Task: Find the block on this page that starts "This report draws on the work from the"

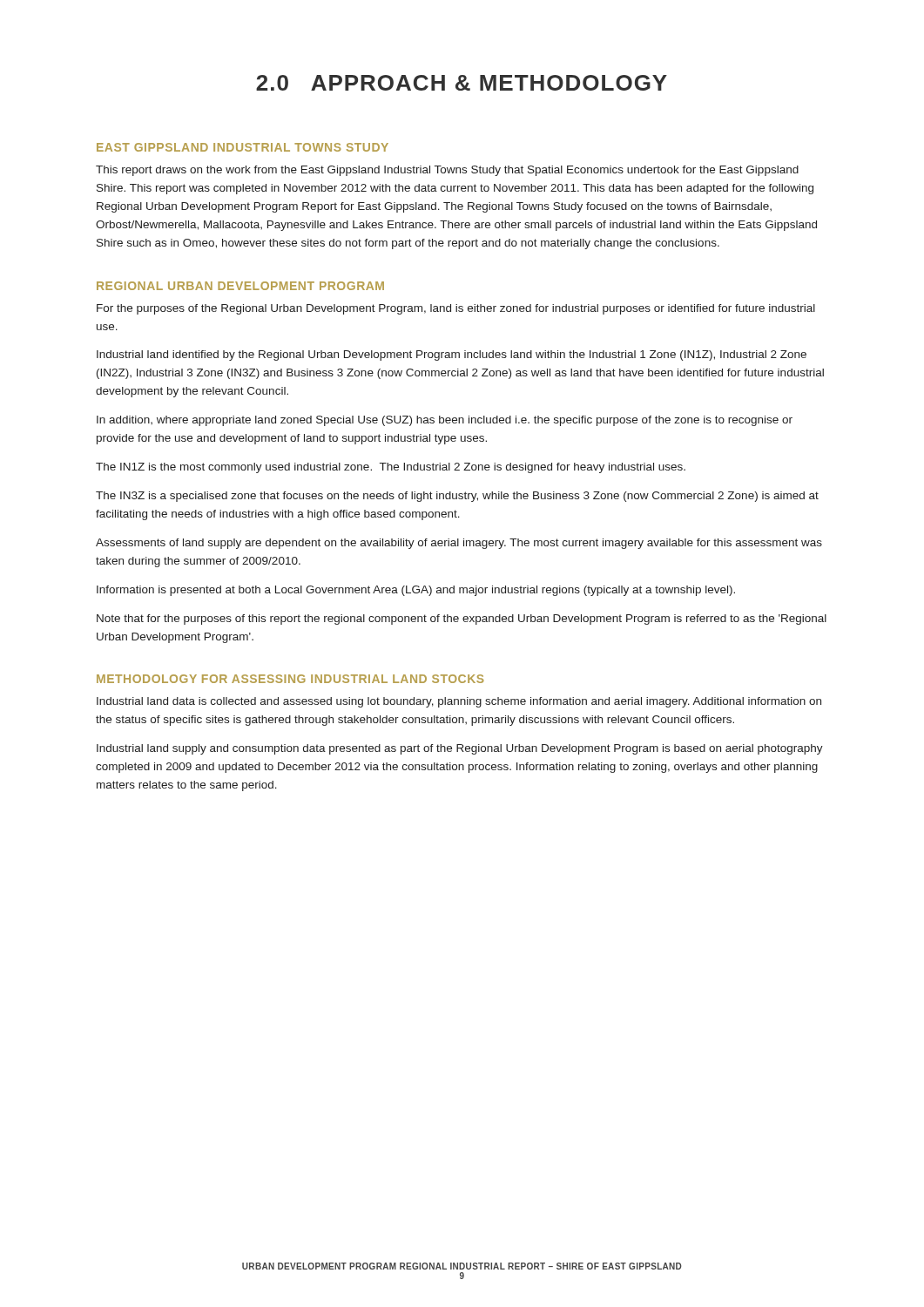Action: (457, 206)
